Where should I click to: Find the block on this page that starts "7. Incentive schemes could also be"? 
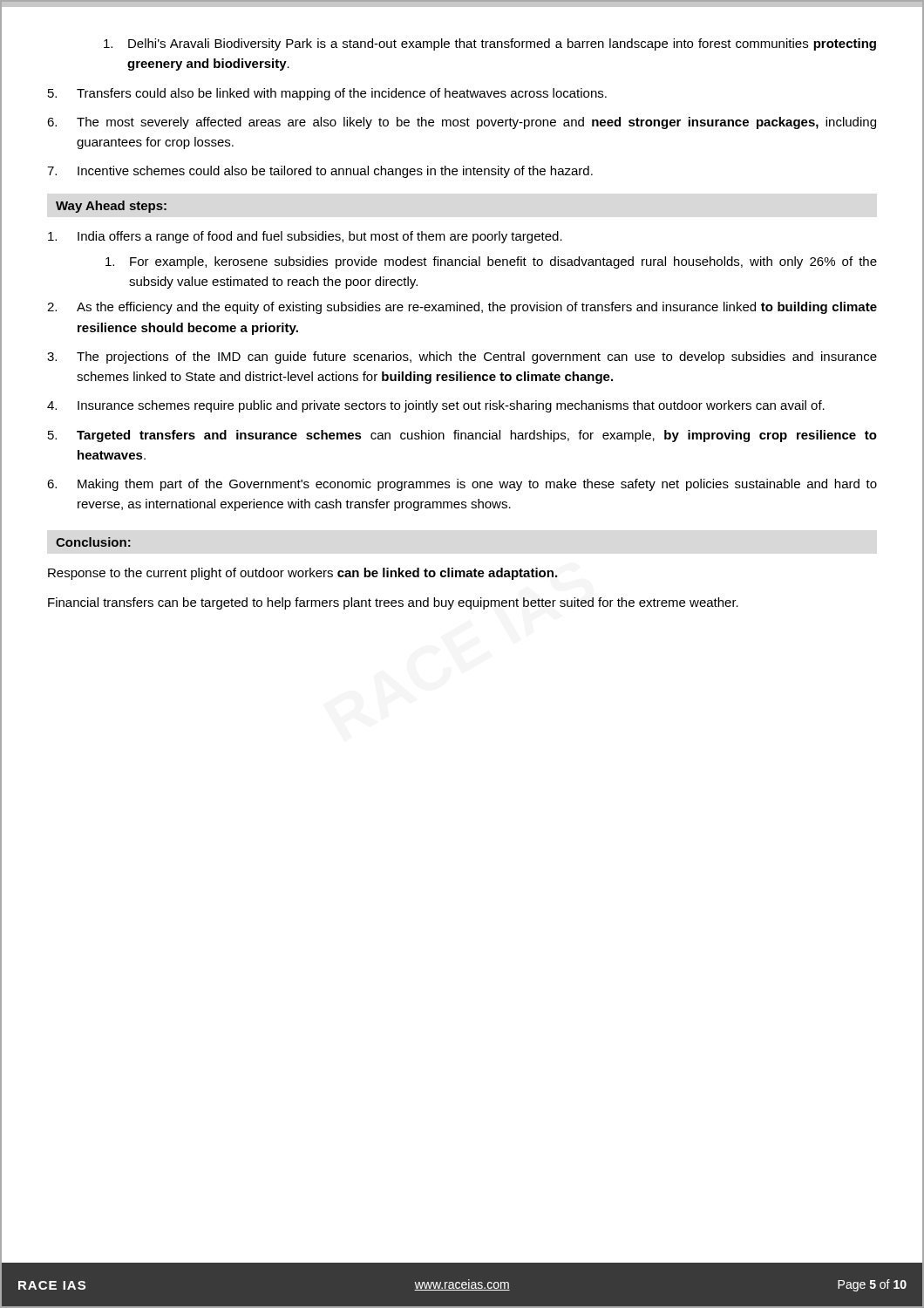click(x=320, y=171)
